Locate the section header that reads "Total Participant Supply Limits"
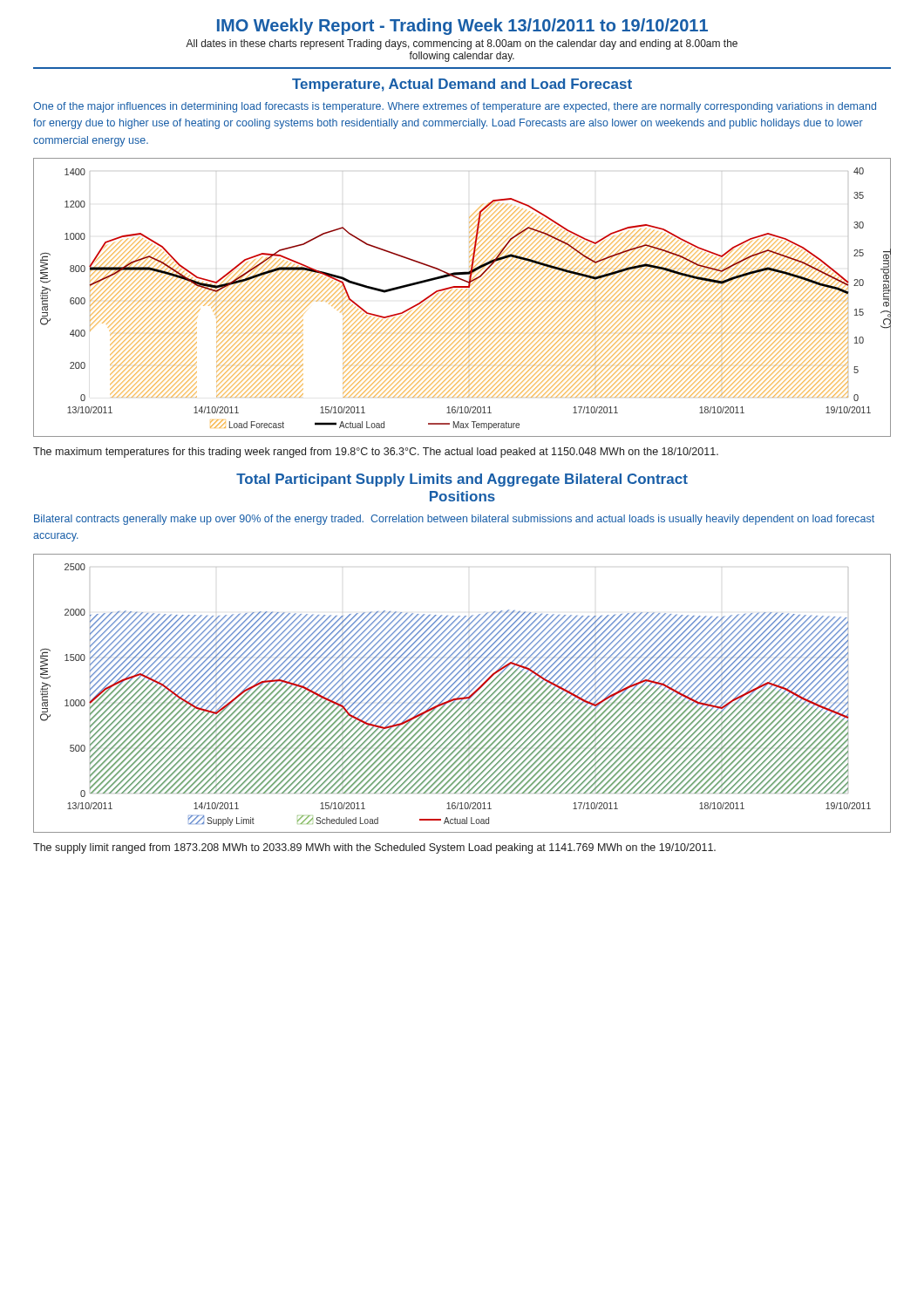924x1308 pixels. tap(462, 488)
